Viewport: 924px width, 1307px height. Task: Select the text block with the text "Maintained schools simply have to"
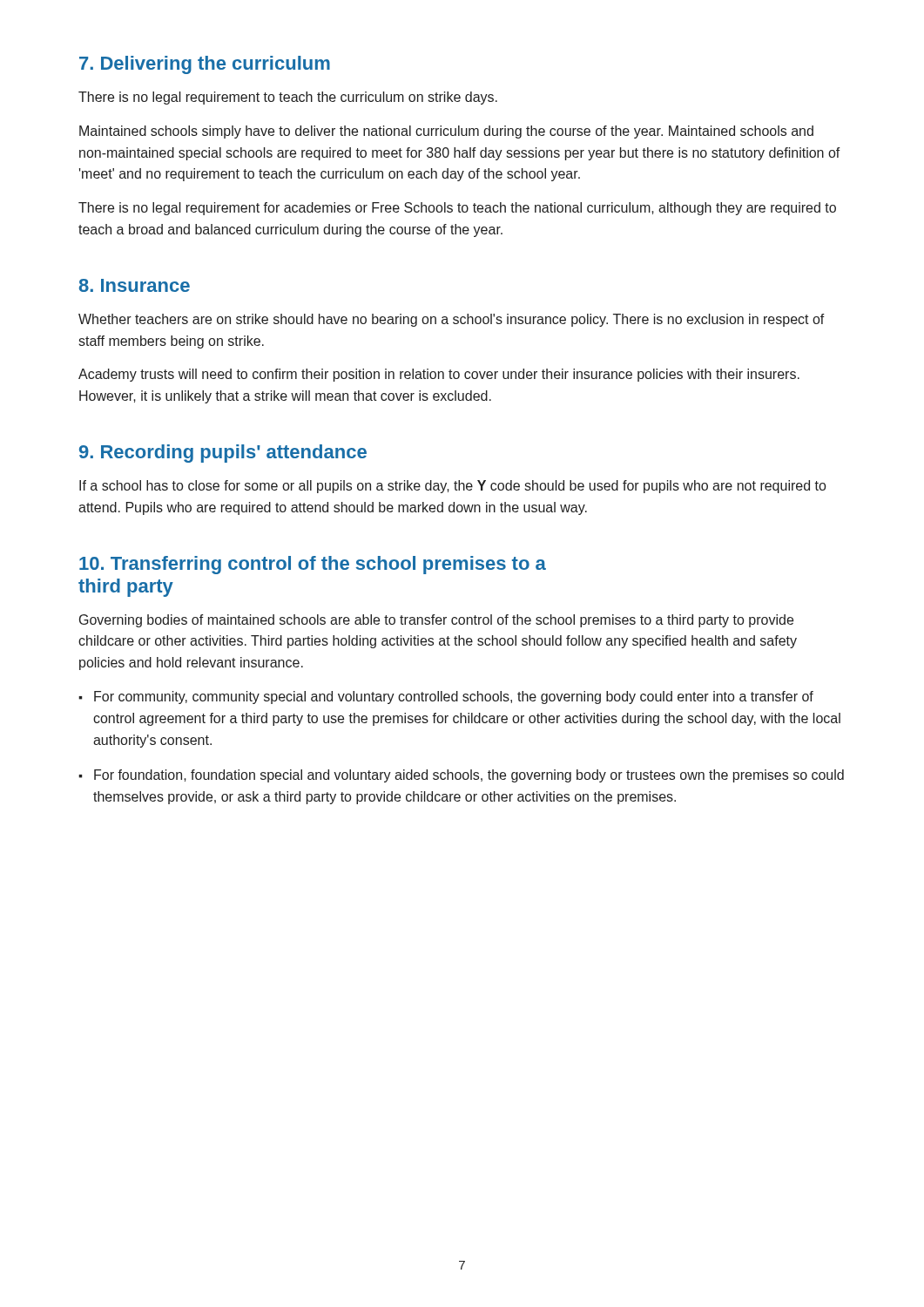tap(462, 153)
